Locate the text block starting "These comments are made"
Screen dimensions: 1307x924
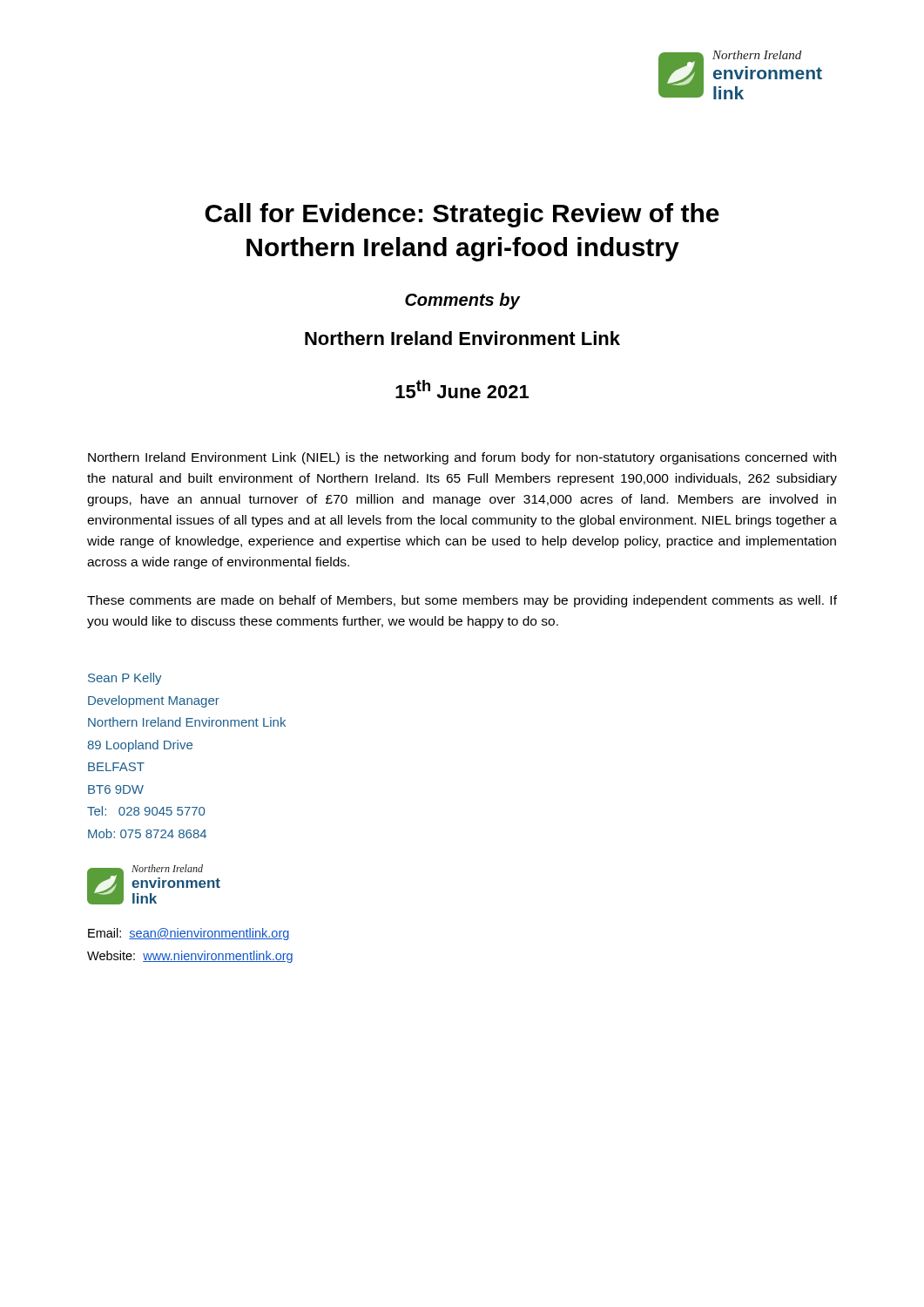pyautogui.click(x=462, y=611)
